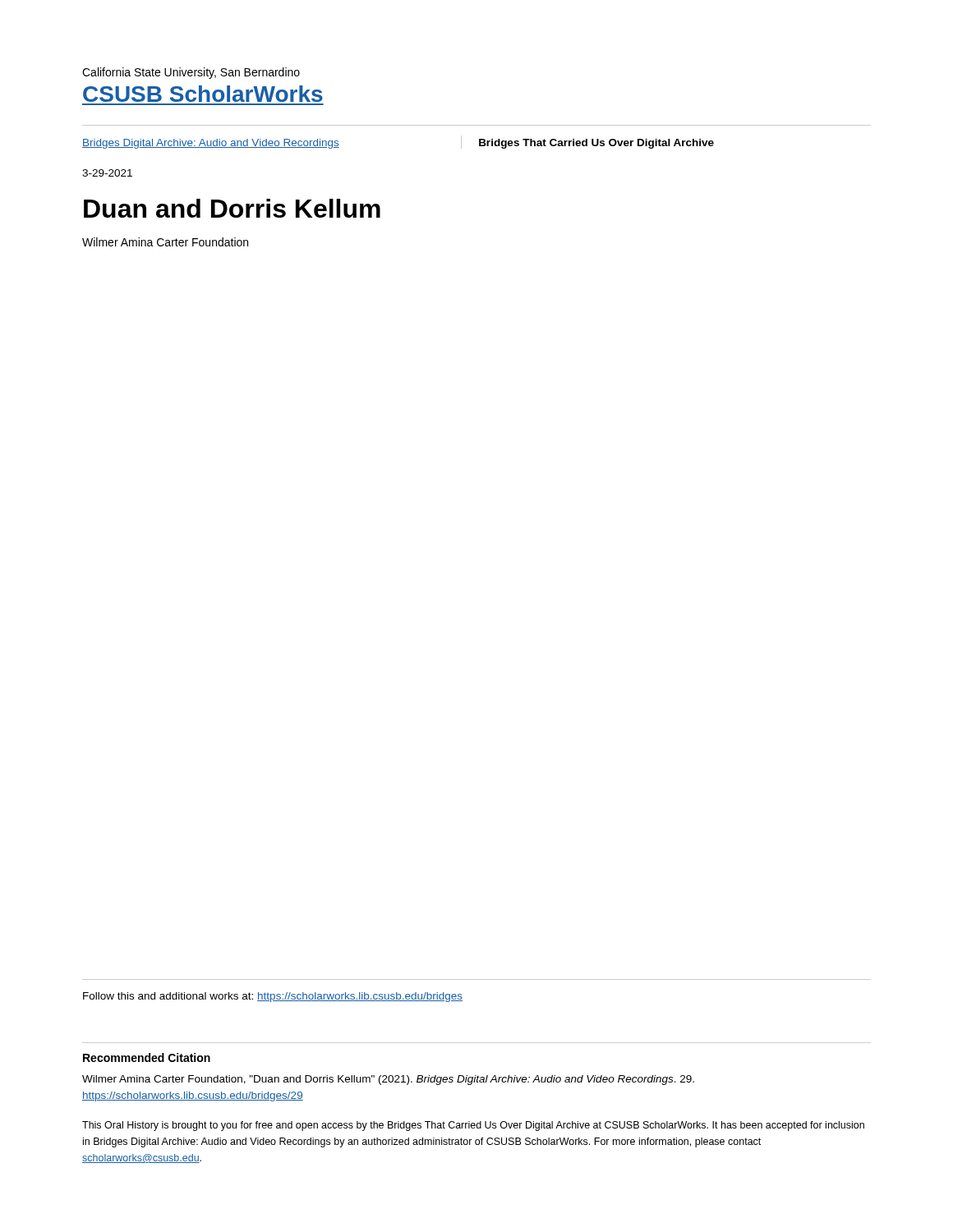Point to the block beginning "Wilmer Amina Carter Foundation, "Duan"
This screenshot has width=953, height=1232.
coord(389,1087)
